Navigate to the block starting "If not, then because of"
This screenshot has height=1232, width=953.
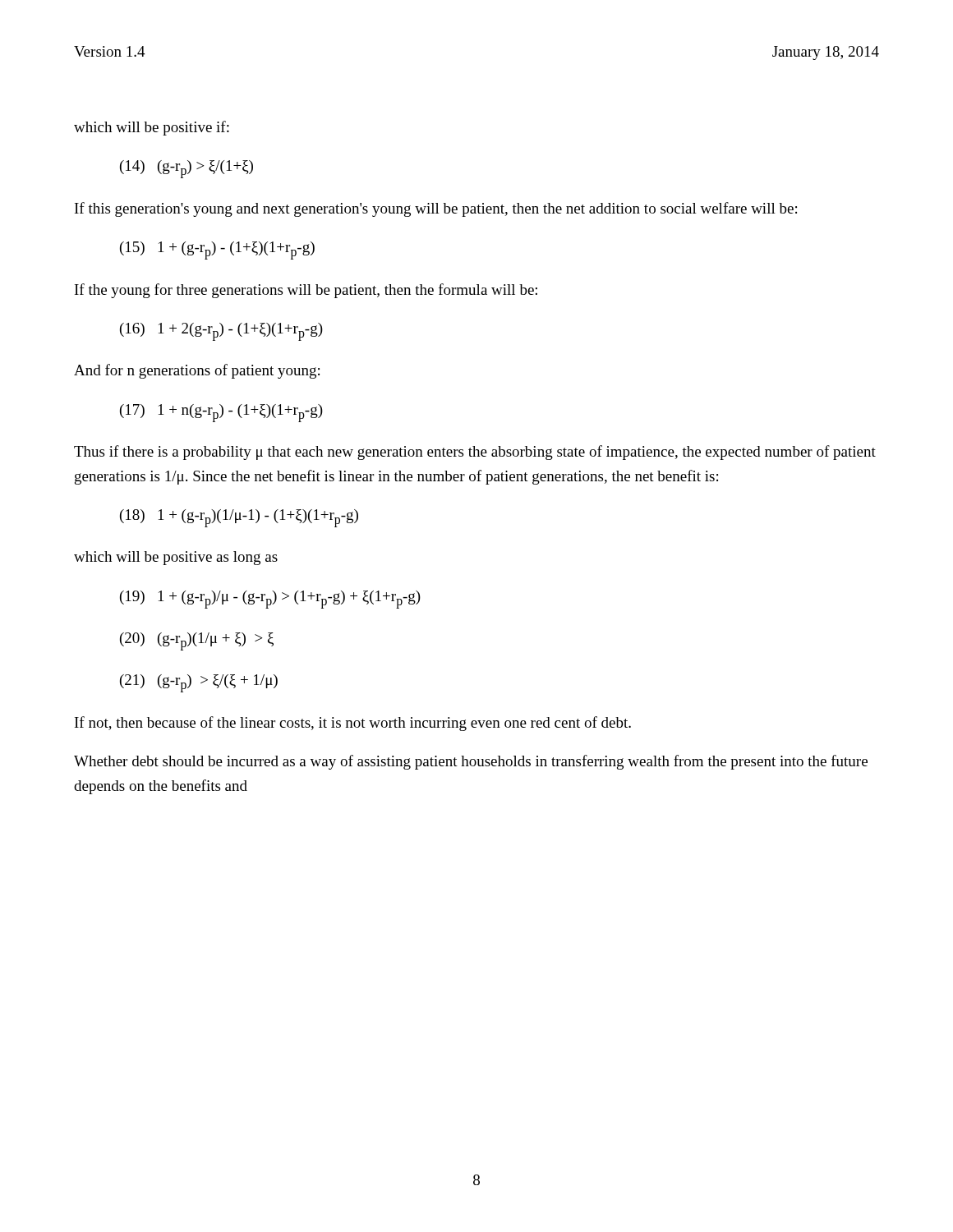point(353,722)
